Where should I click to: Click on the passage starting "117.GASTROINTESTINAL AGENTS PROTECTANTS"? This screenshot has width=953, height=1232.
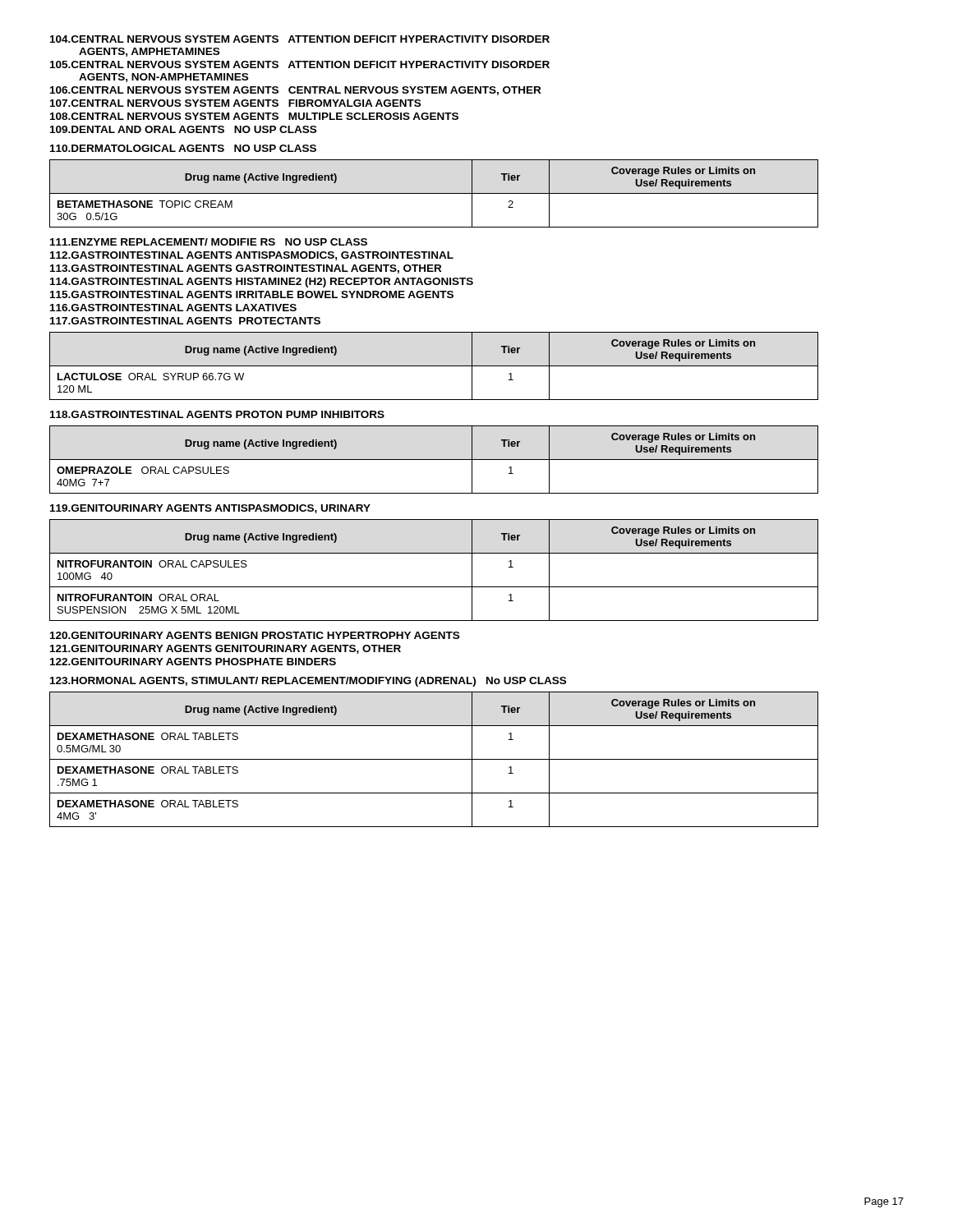185,321
